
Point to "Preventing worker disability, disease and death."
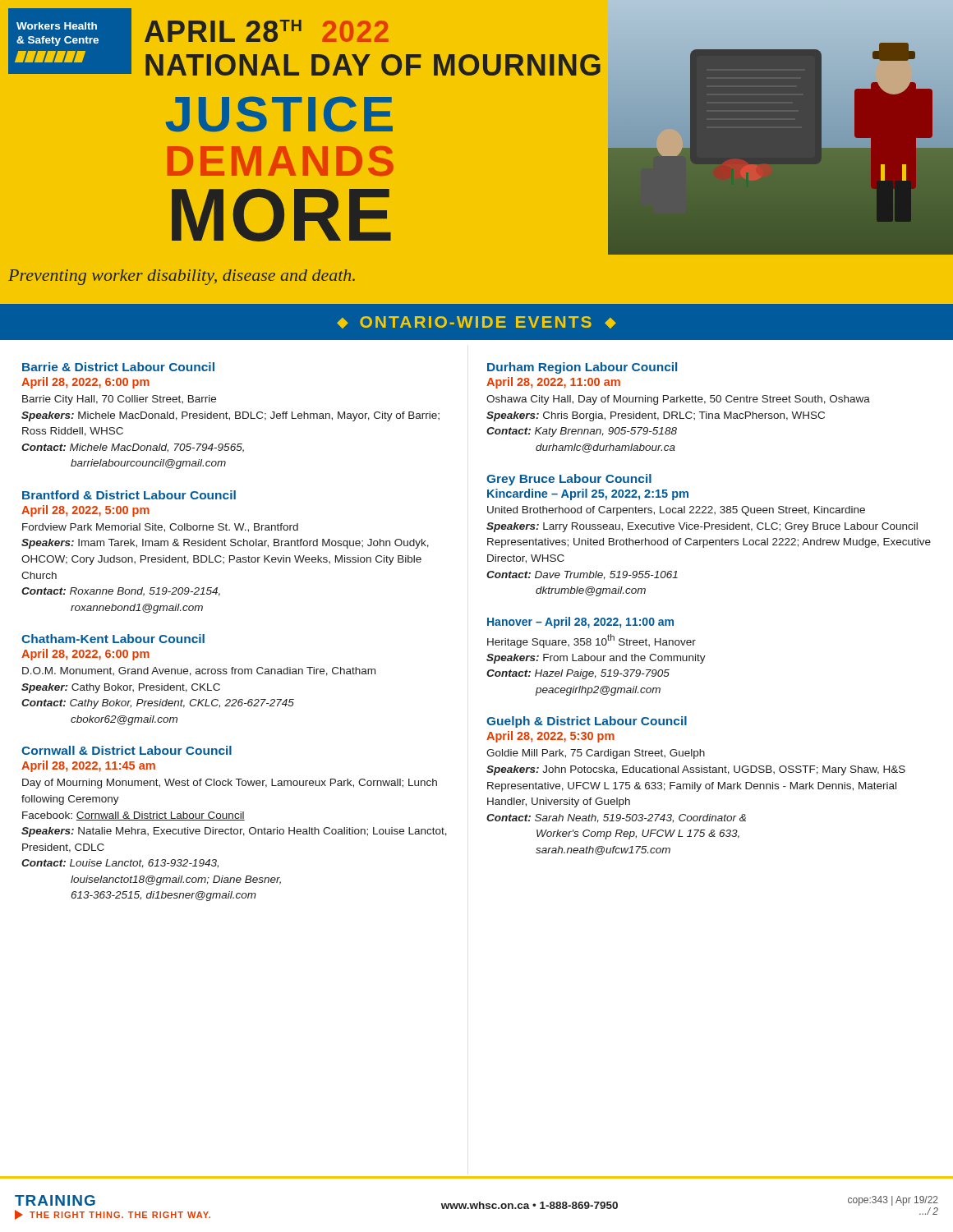pyautogui.click(x=182, y=275)
